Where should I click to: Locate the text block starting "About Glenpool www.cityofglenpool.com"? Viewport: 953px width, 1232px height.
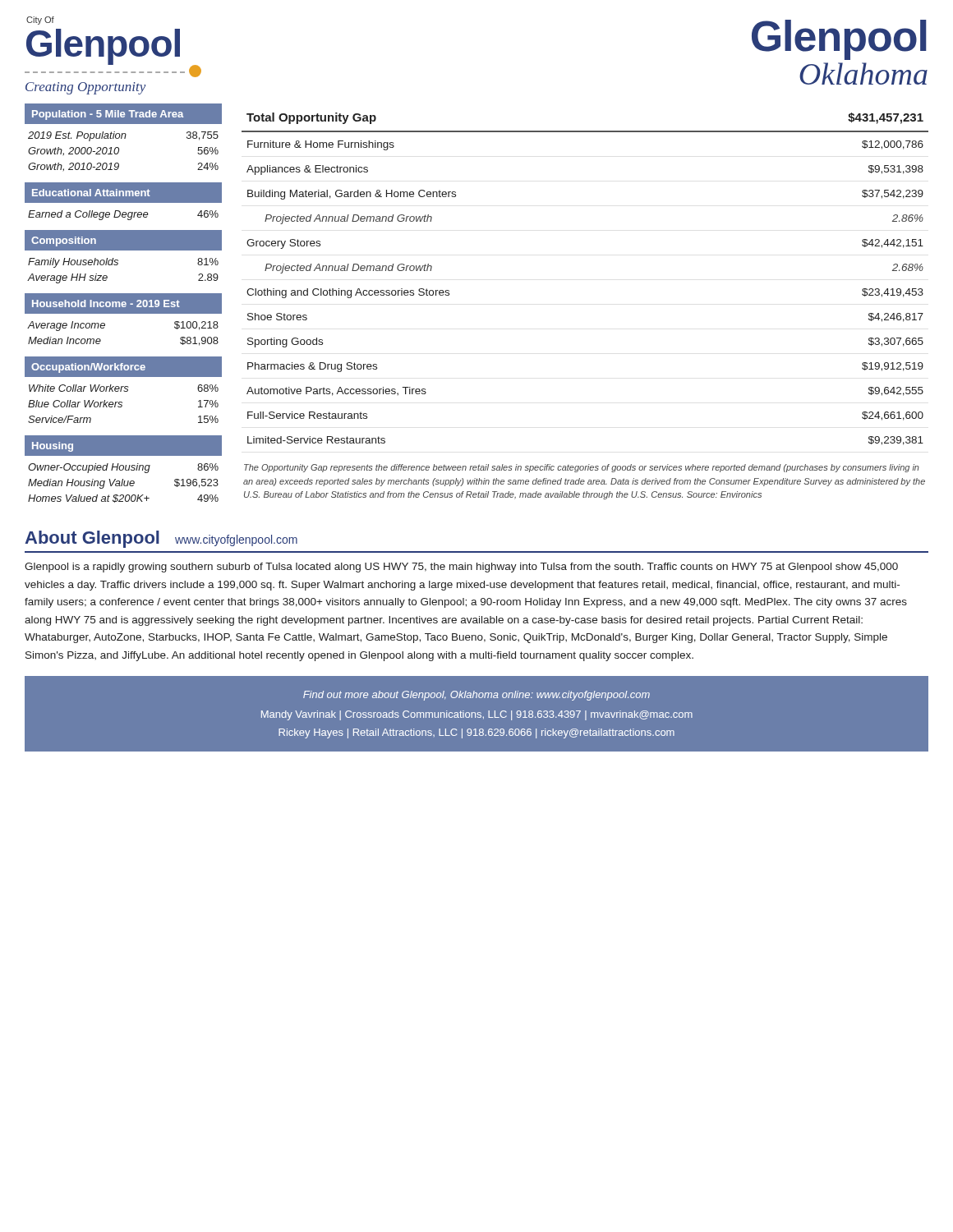[x=161, y=538]
